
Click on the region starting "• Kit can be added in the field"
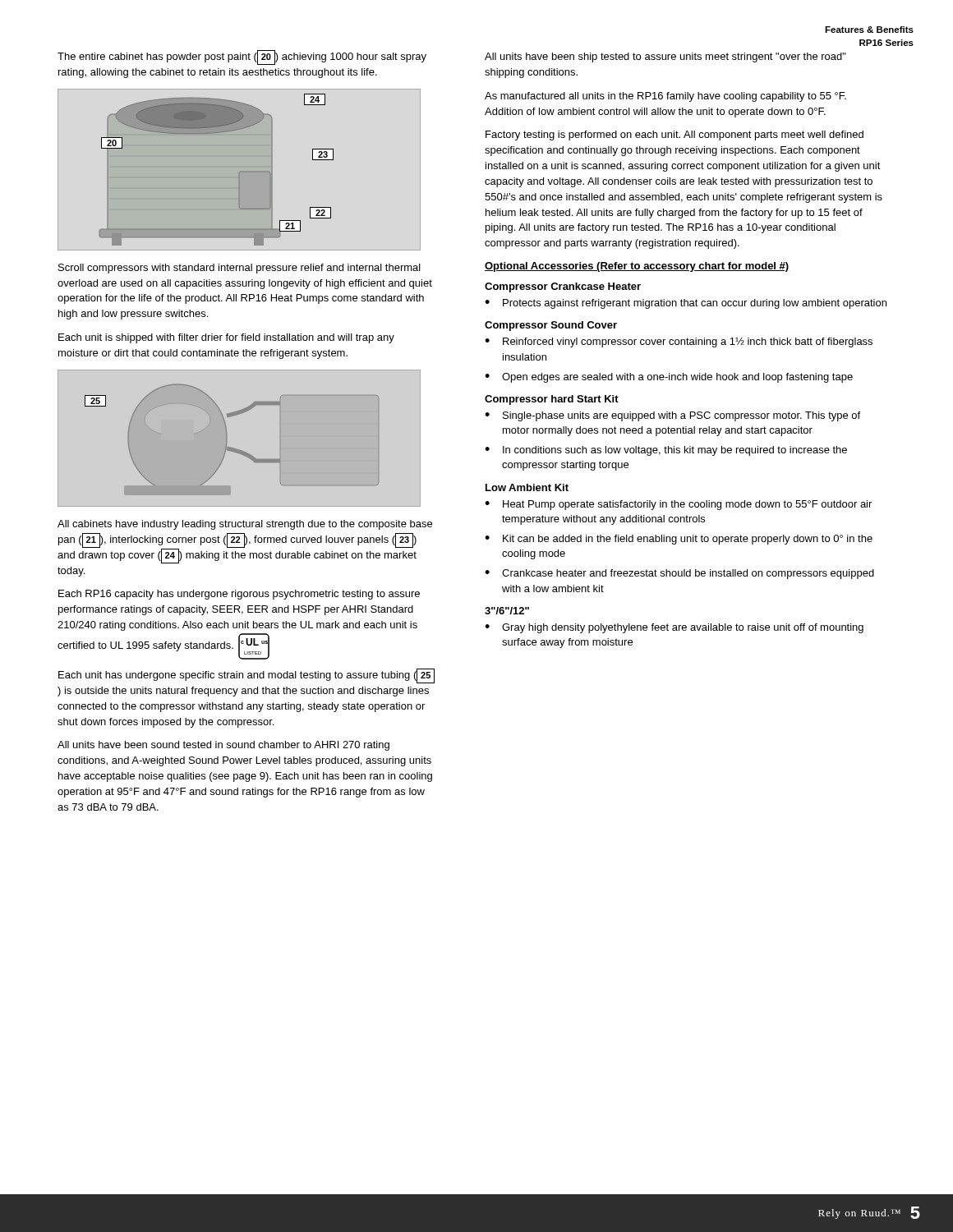[686, 546]
